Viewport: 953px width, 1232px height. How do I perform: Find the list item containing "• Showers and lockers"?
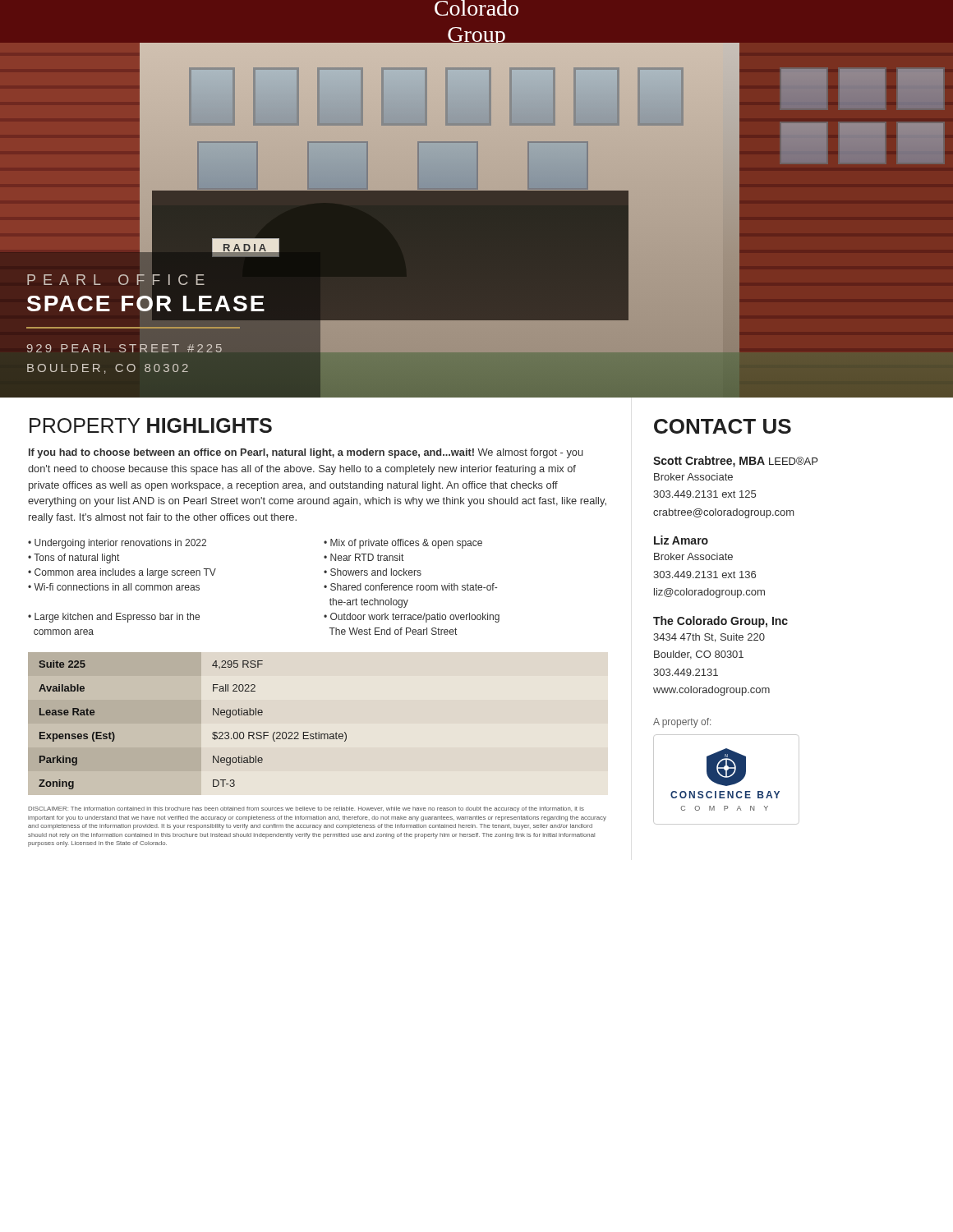[x=373, y=573]
